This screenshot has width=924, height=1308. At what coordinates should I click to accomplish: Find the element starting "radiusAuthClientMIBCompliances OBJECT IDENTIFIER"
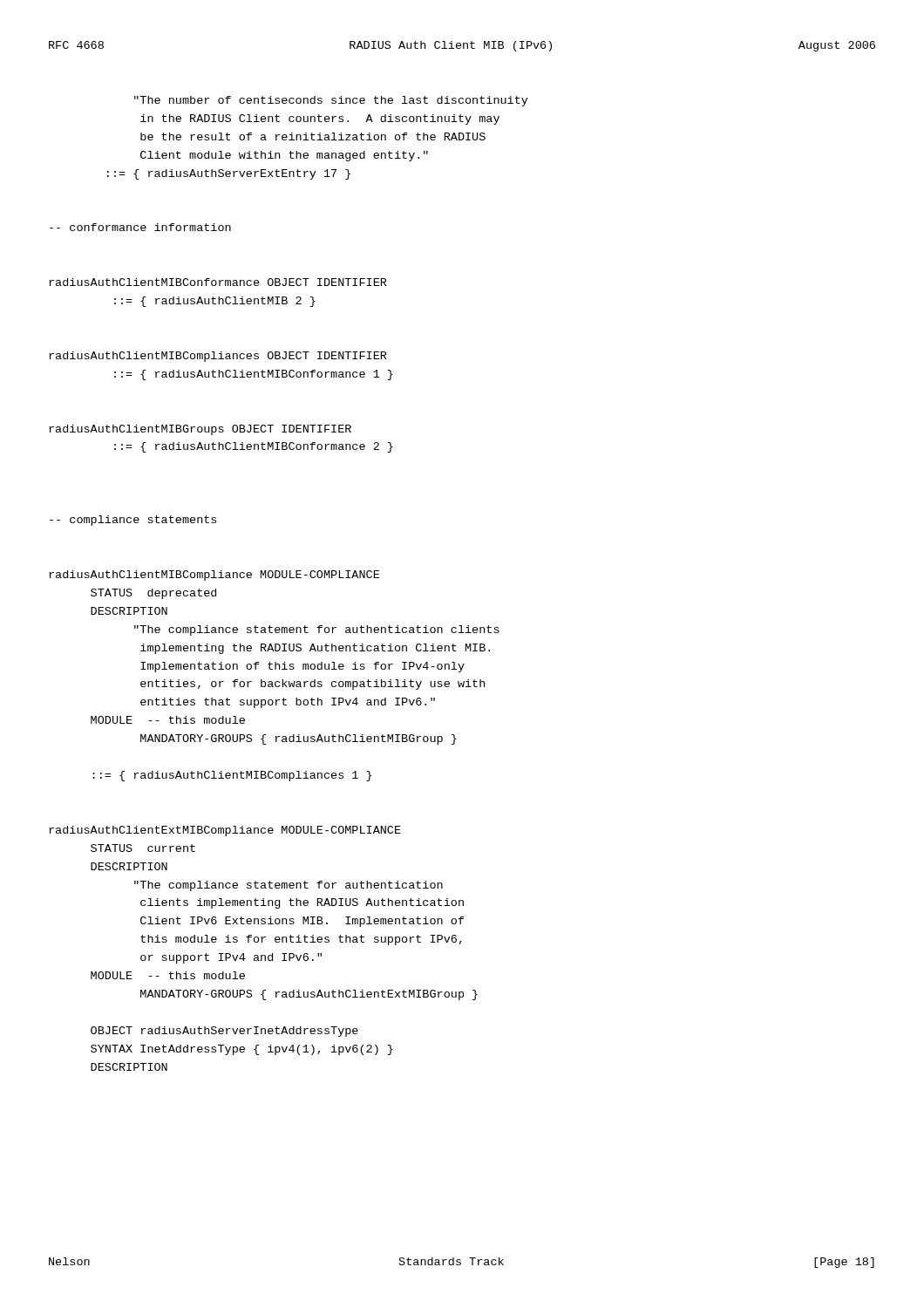(x=221, y=365)
